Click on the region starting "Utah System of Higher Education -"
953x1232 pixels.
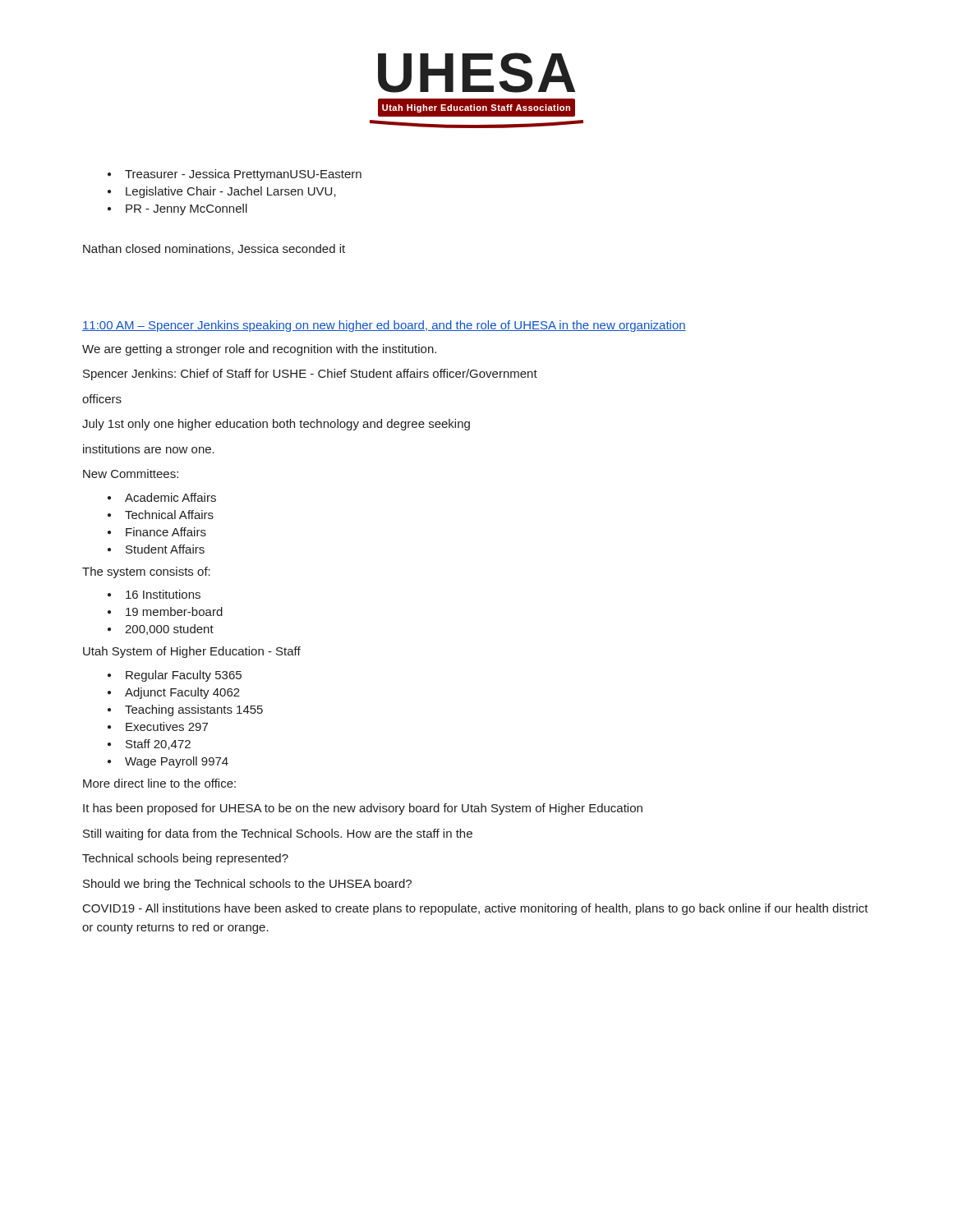tap(191, 651)
